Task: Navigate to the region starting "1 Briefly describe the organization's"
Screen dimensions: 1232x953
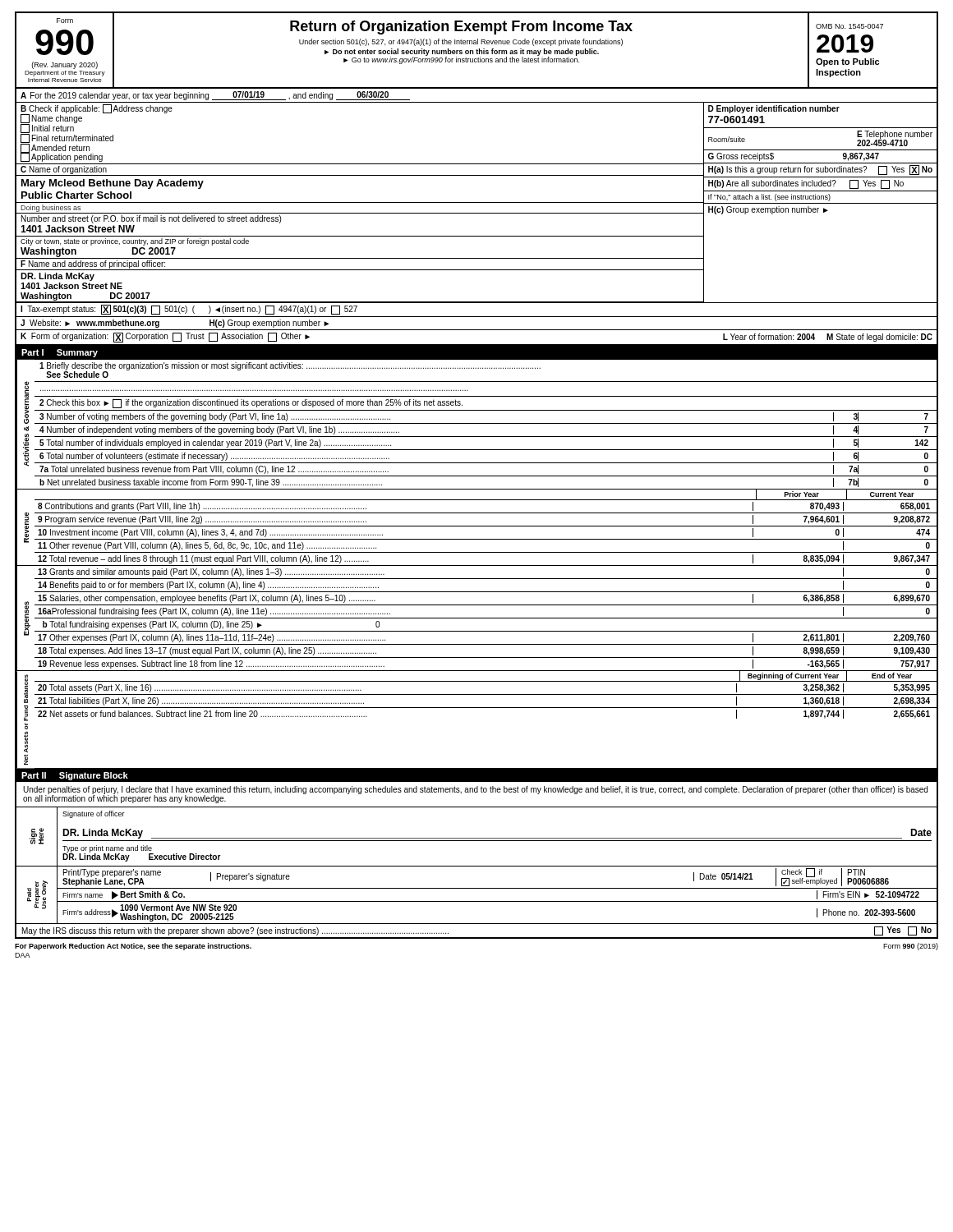Action: pyautogui.click(x=290, y=370)
